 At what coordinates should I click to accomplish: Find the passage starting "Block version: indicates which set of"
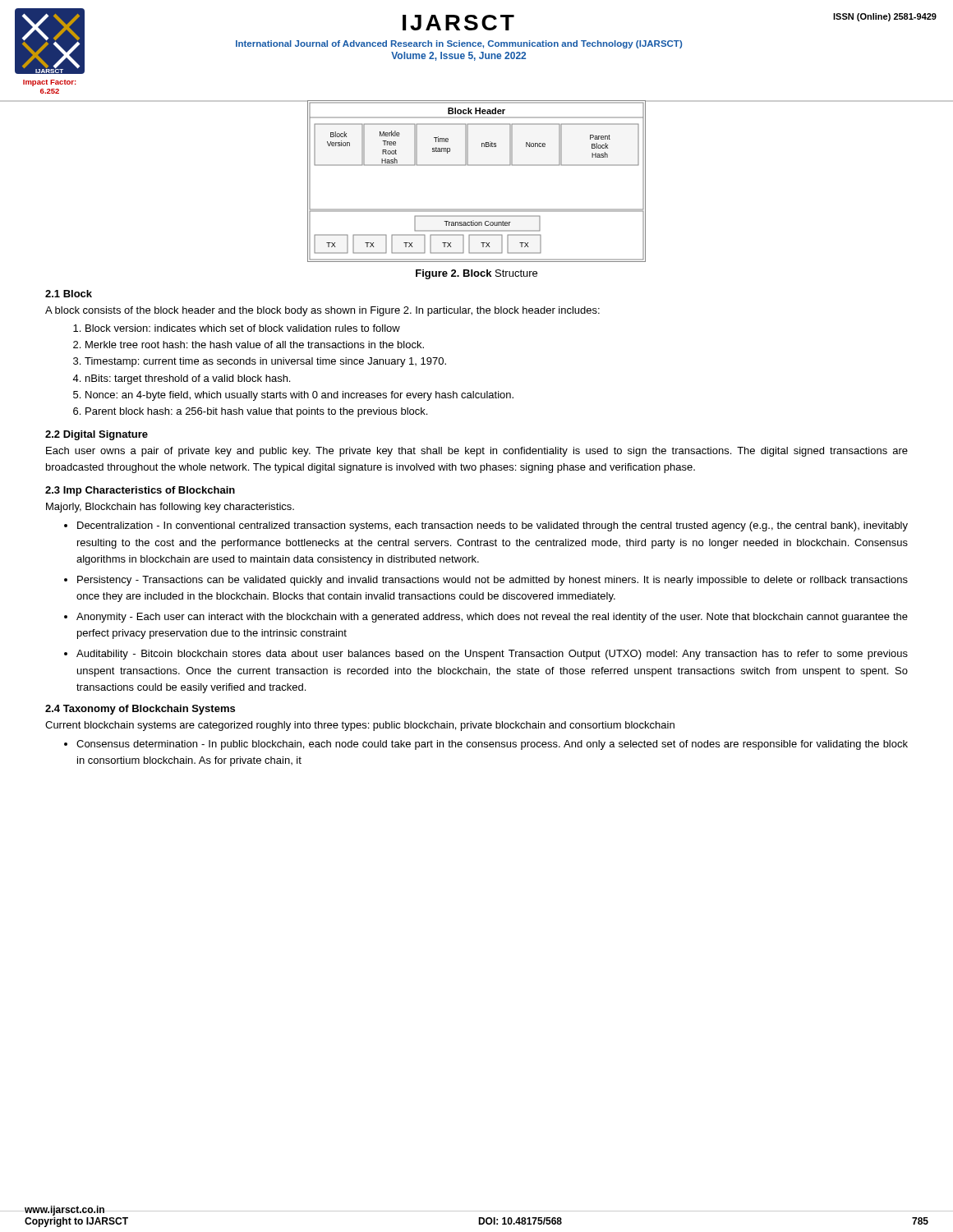point(242,328)
